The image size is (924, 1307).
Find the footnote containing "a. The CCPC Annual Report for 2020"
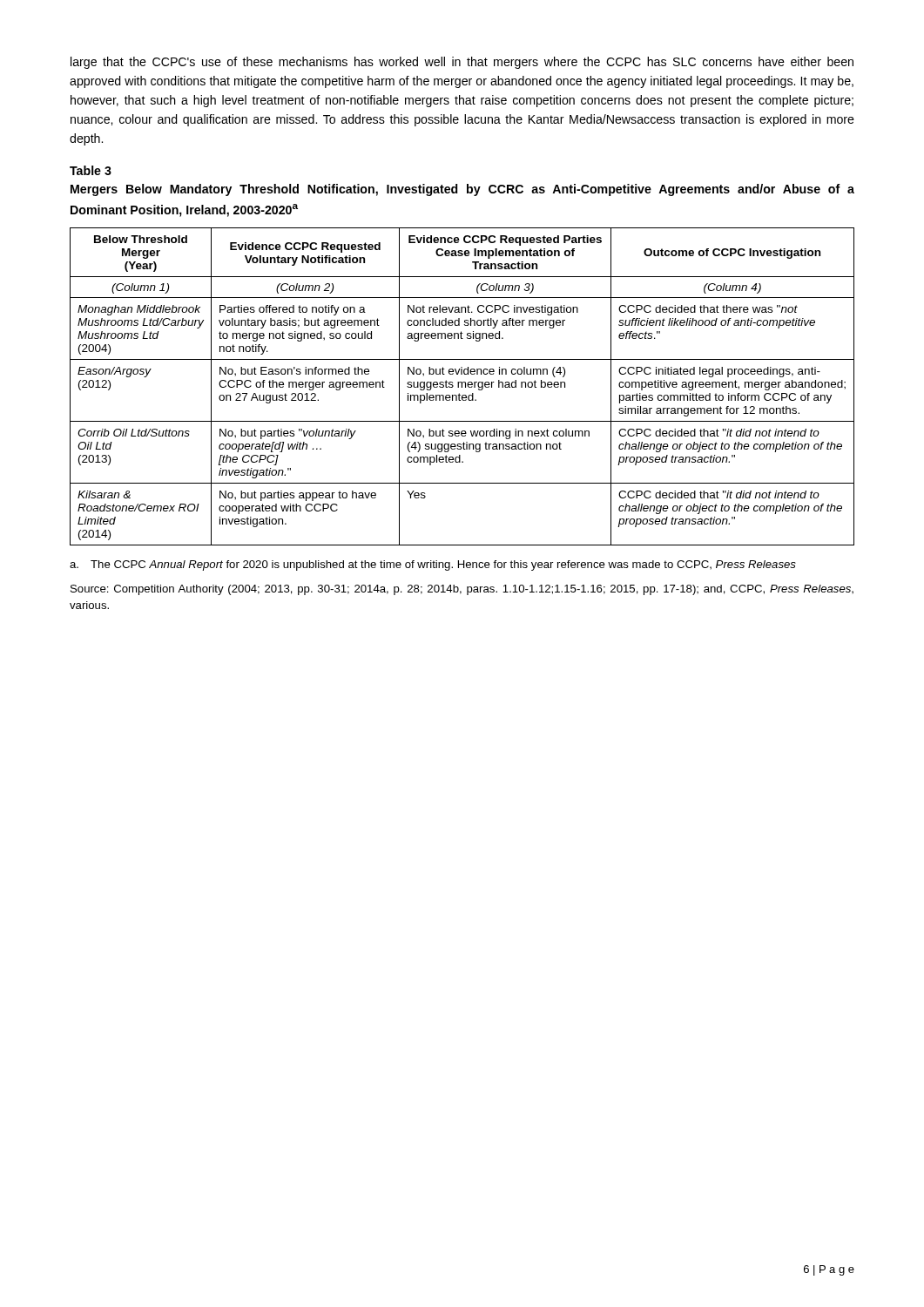click(x=462, y=565)
